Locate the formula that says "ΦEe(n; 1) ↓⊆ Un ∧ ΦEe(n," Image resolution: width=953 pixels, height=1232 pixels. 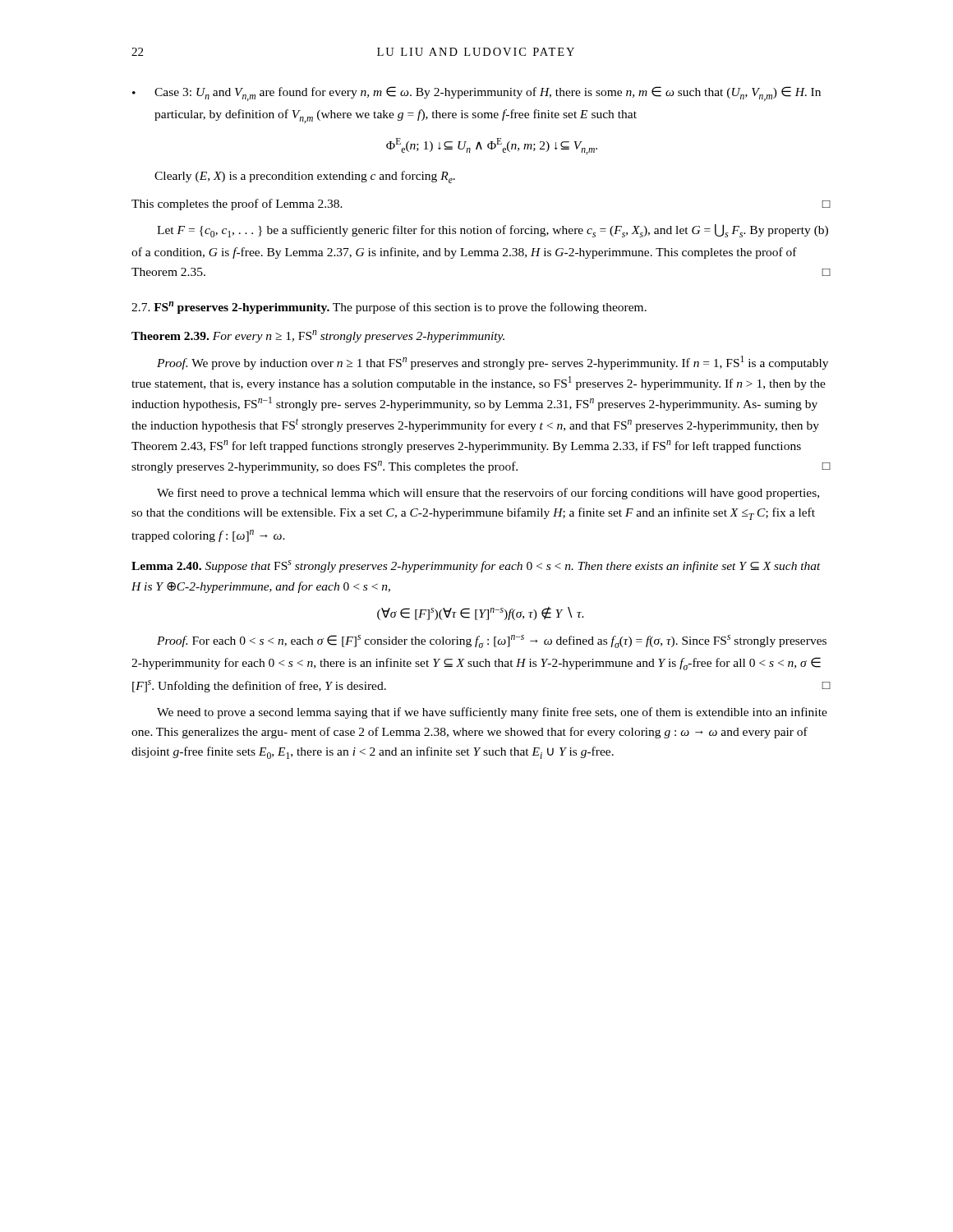492,146
